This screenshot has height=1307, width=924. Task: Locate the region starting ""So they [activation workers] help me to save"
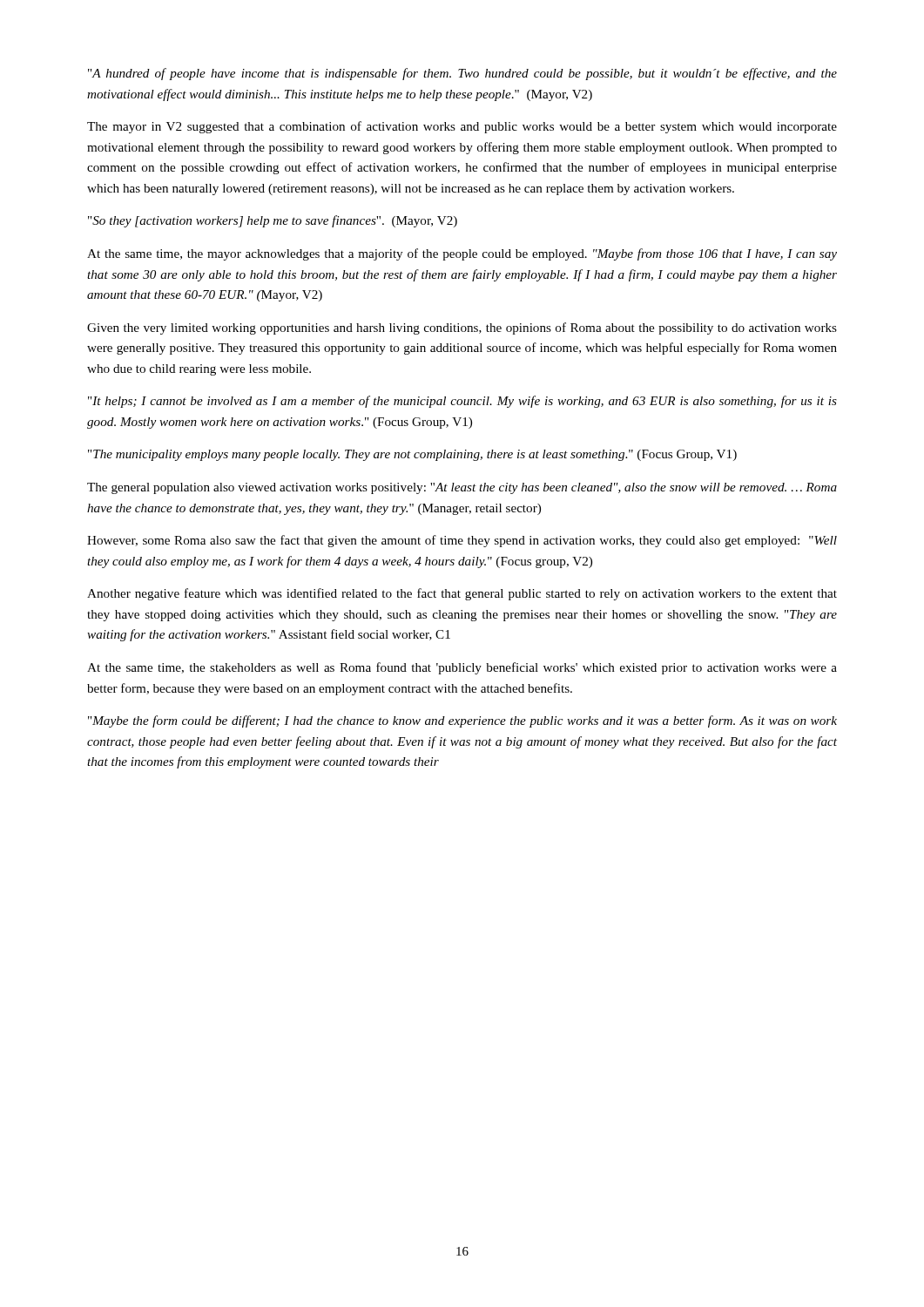click(272, 220)
